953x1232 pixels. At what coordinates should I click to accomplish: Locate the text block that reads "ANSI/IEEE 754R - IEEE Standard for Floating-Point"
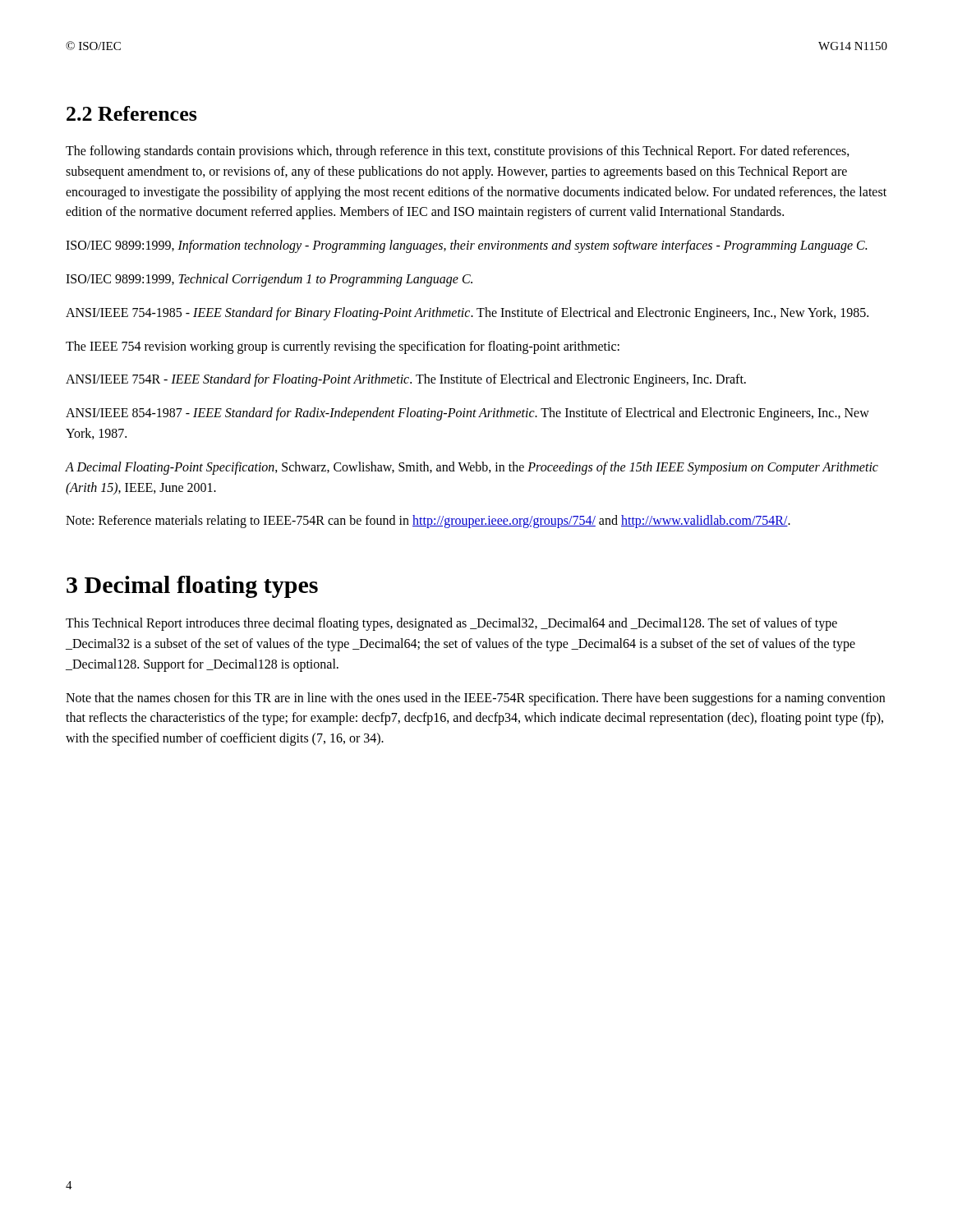tap(406, 379)
